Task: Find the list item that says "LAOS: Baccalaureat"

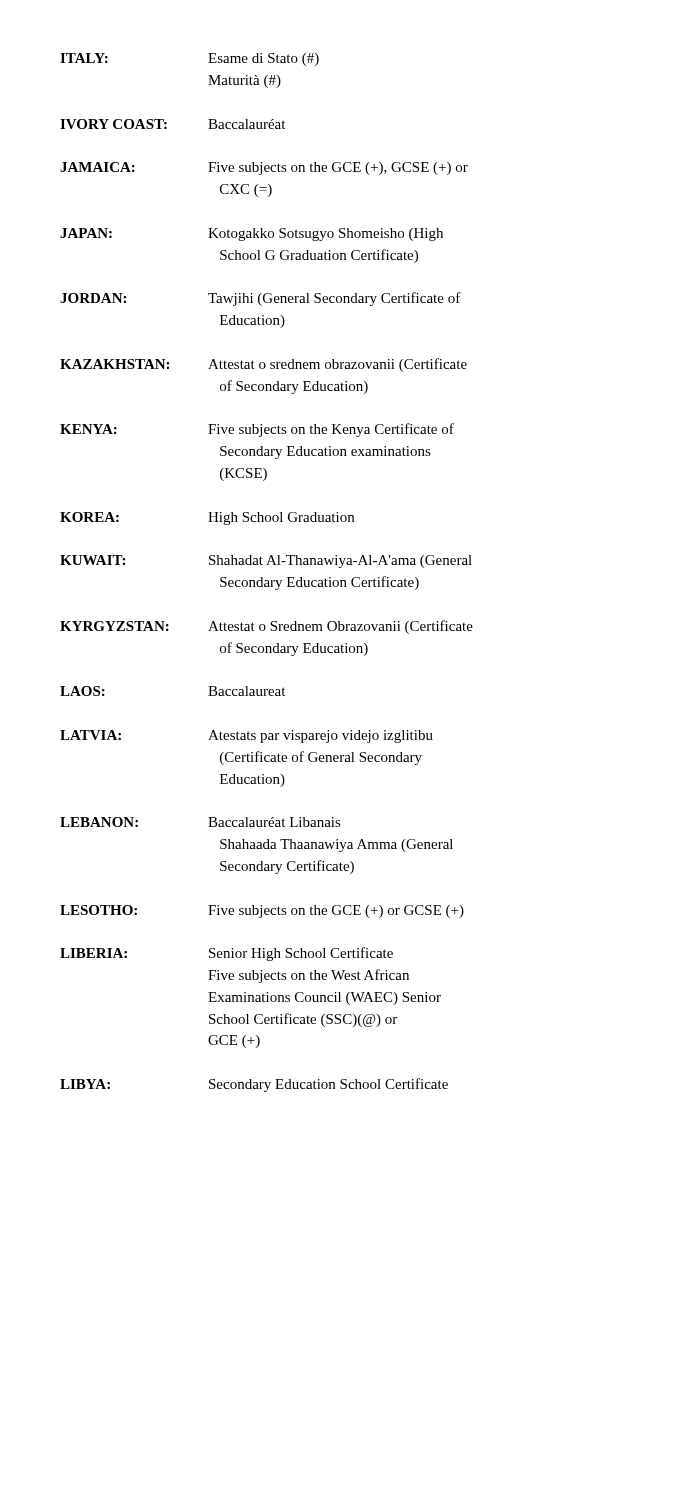Action: [76, 690]
